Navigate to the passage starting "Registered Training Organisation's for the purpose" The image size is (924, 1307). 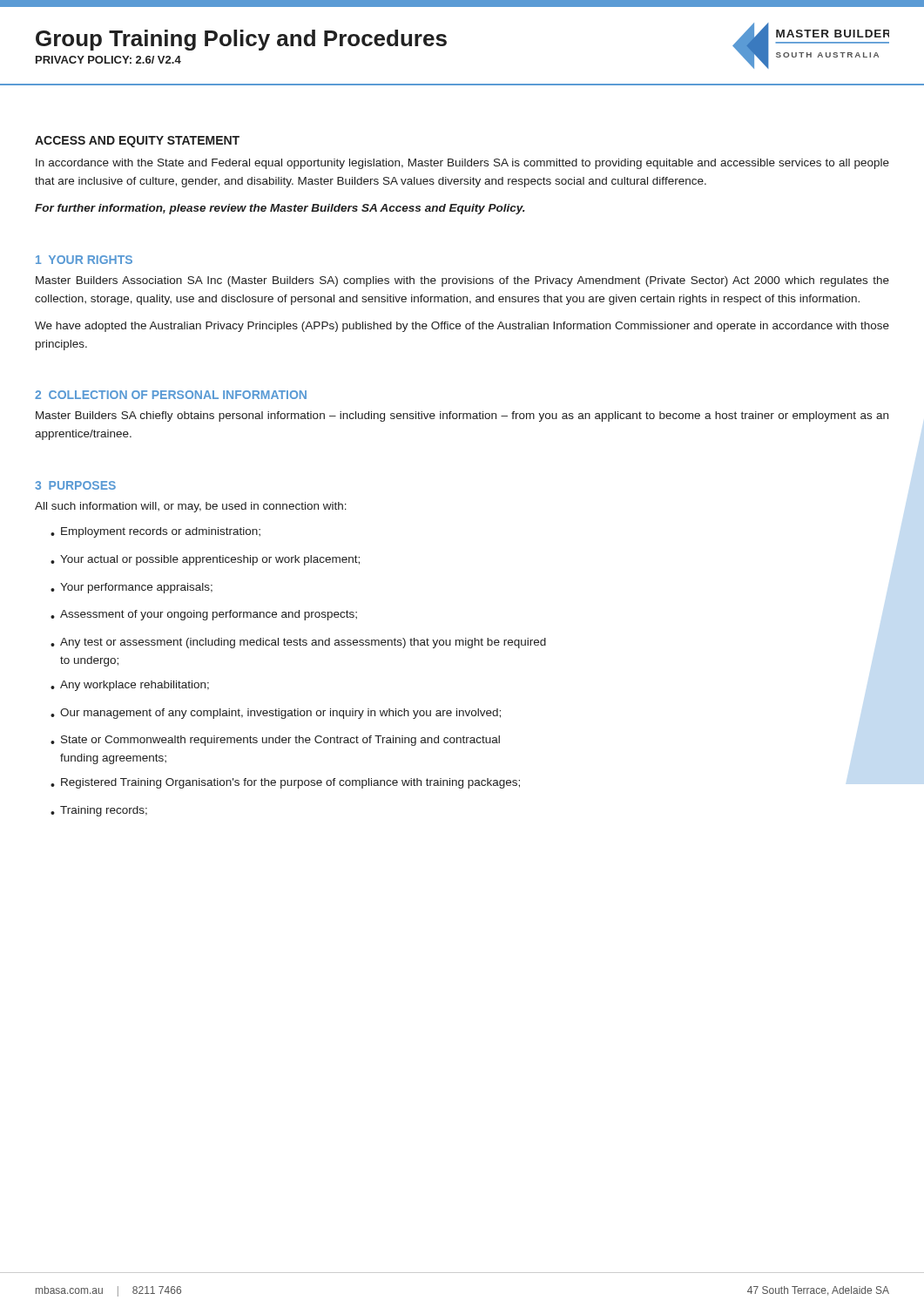pyautogui.click(x=278, y=785)
